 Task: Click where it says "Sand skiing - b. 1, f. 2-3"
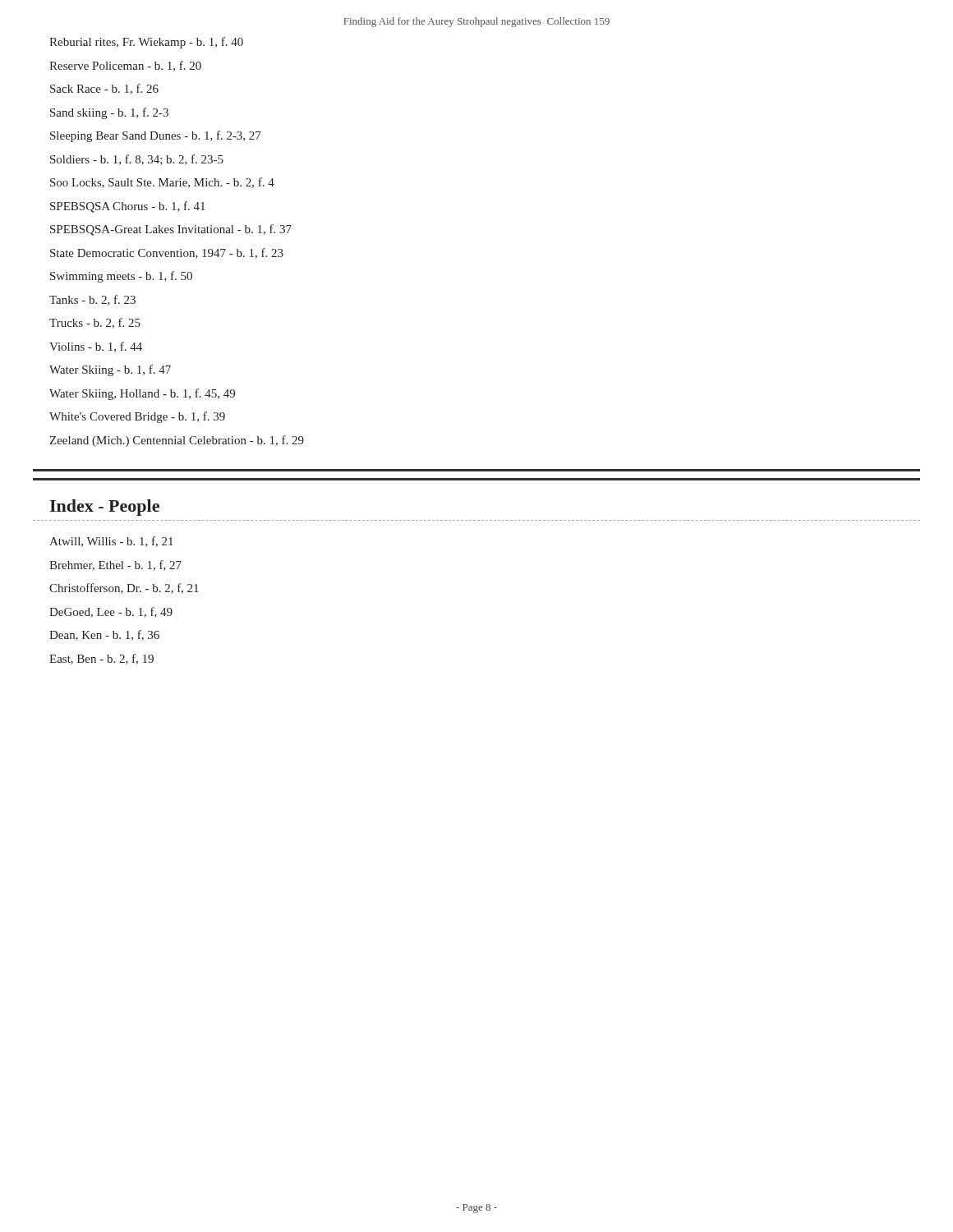pos(109,112)
